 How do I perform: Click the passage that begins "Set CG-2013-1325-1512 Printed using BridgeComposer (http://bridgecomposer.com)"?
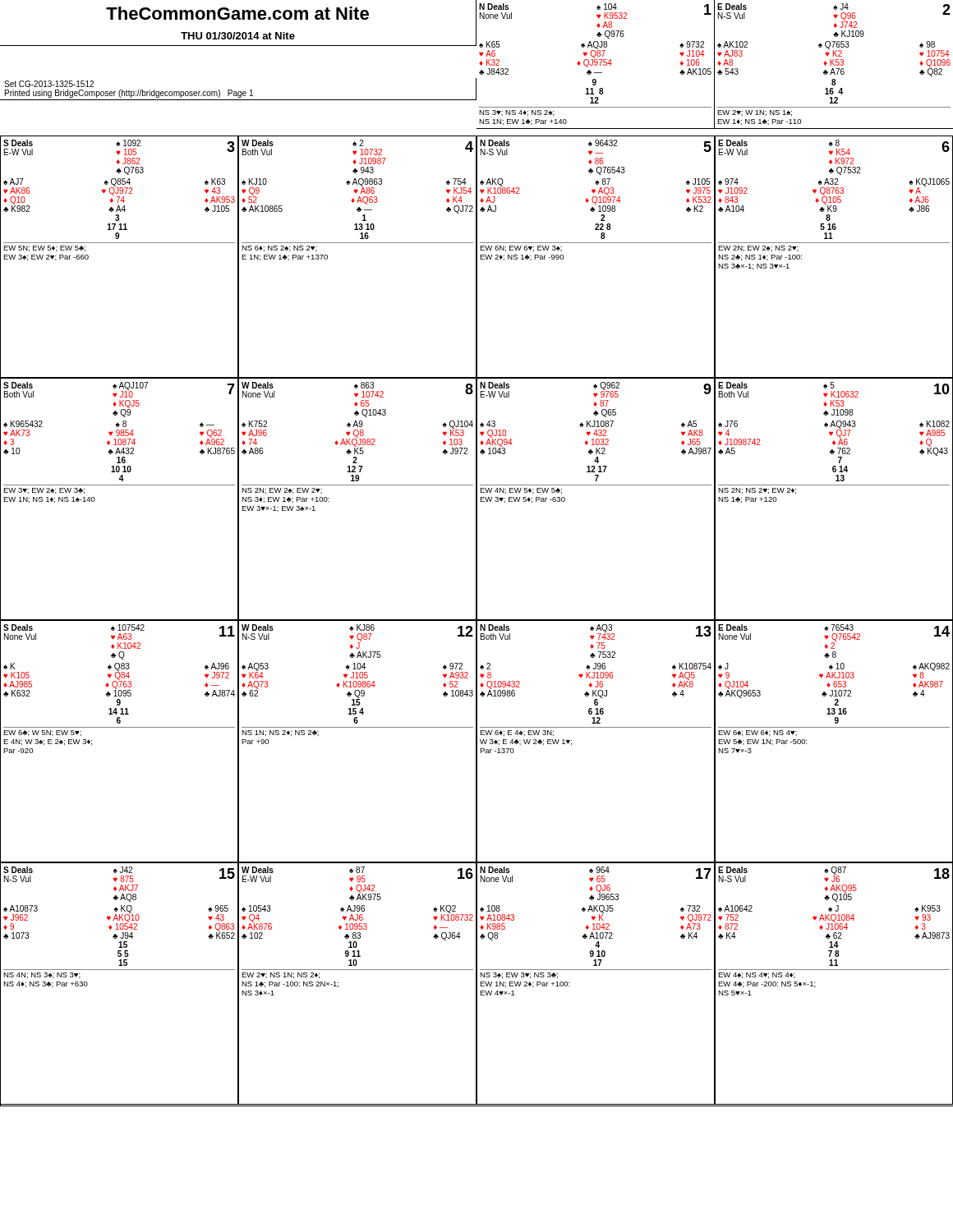click(x=238, y=89)
